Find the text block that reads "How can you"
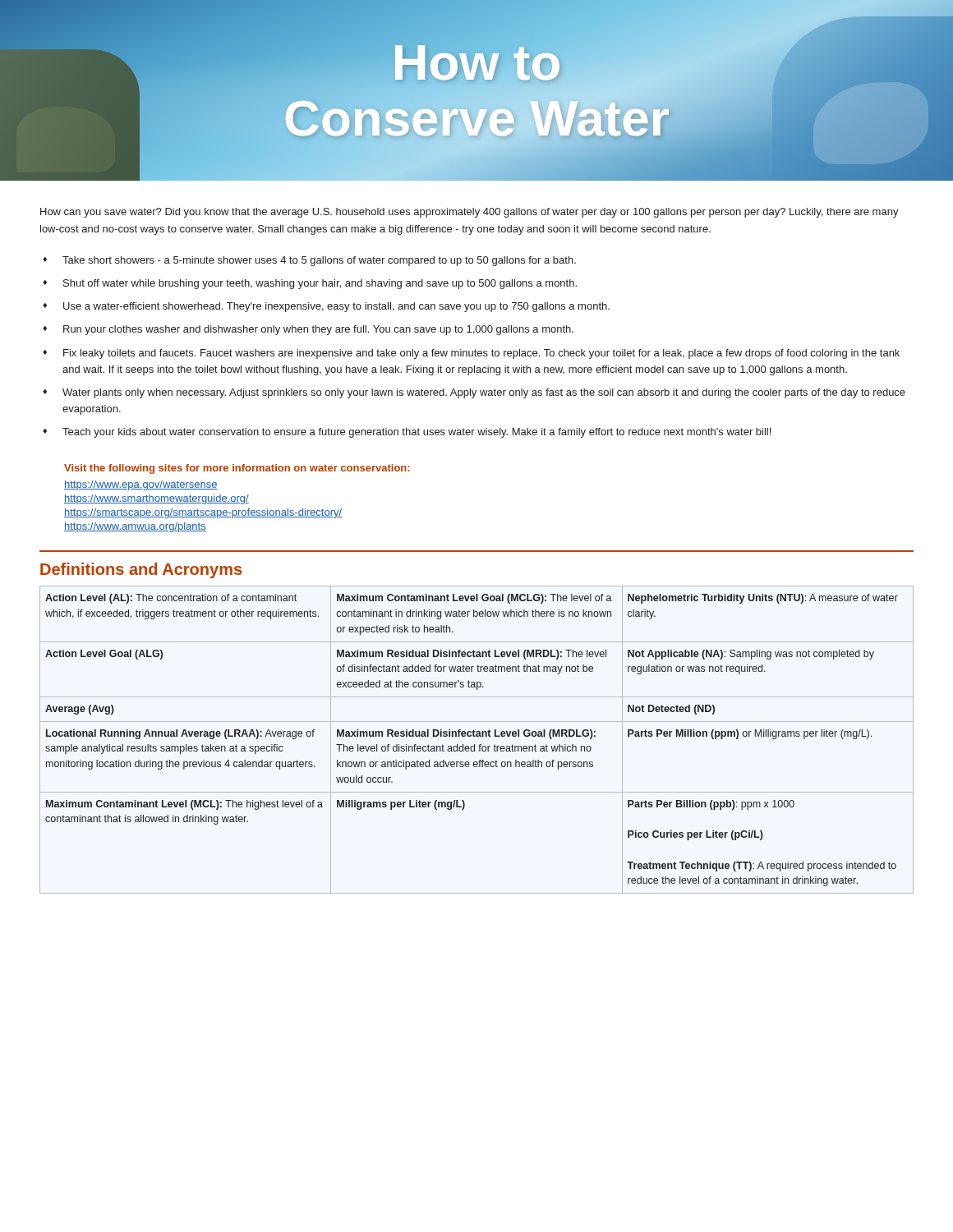The width and height of the screenshot is (953, 1232). pos(469,220)
